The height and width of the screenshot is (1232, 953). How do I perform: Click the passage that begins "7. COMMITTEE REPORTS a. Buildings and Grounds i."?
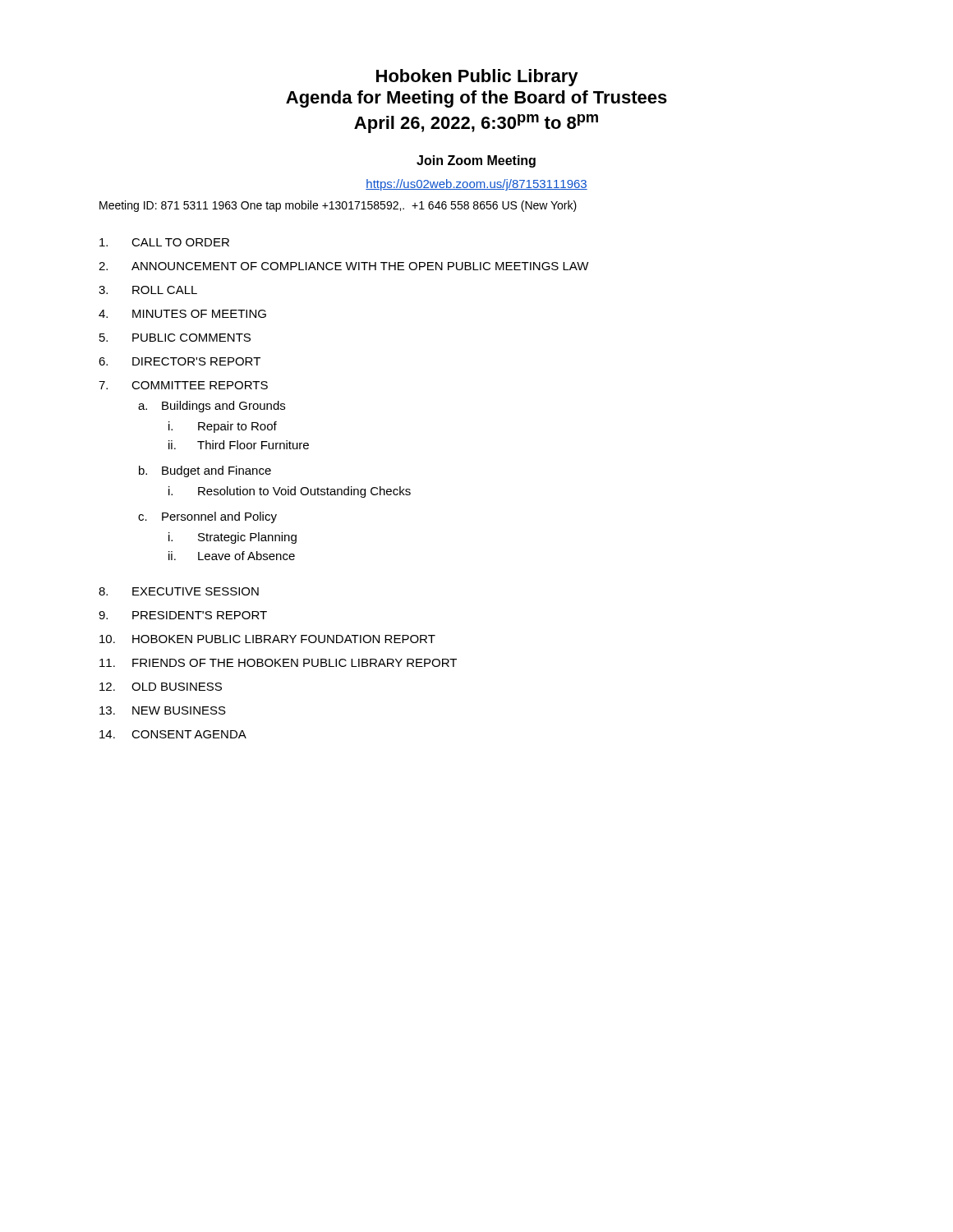pos(183,385)
